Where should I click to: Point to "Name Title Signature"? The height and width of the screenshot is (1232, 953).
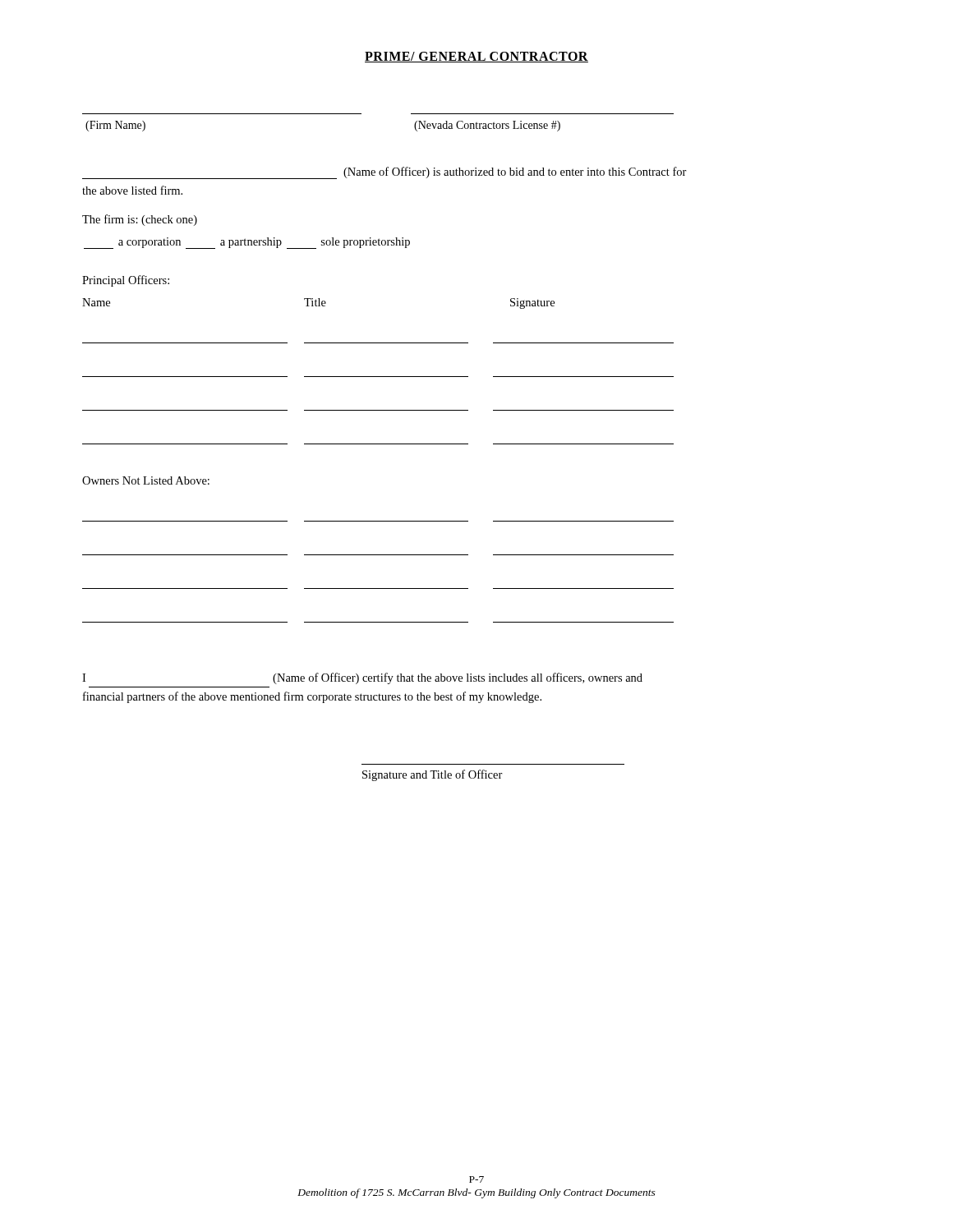click(318, 303)
